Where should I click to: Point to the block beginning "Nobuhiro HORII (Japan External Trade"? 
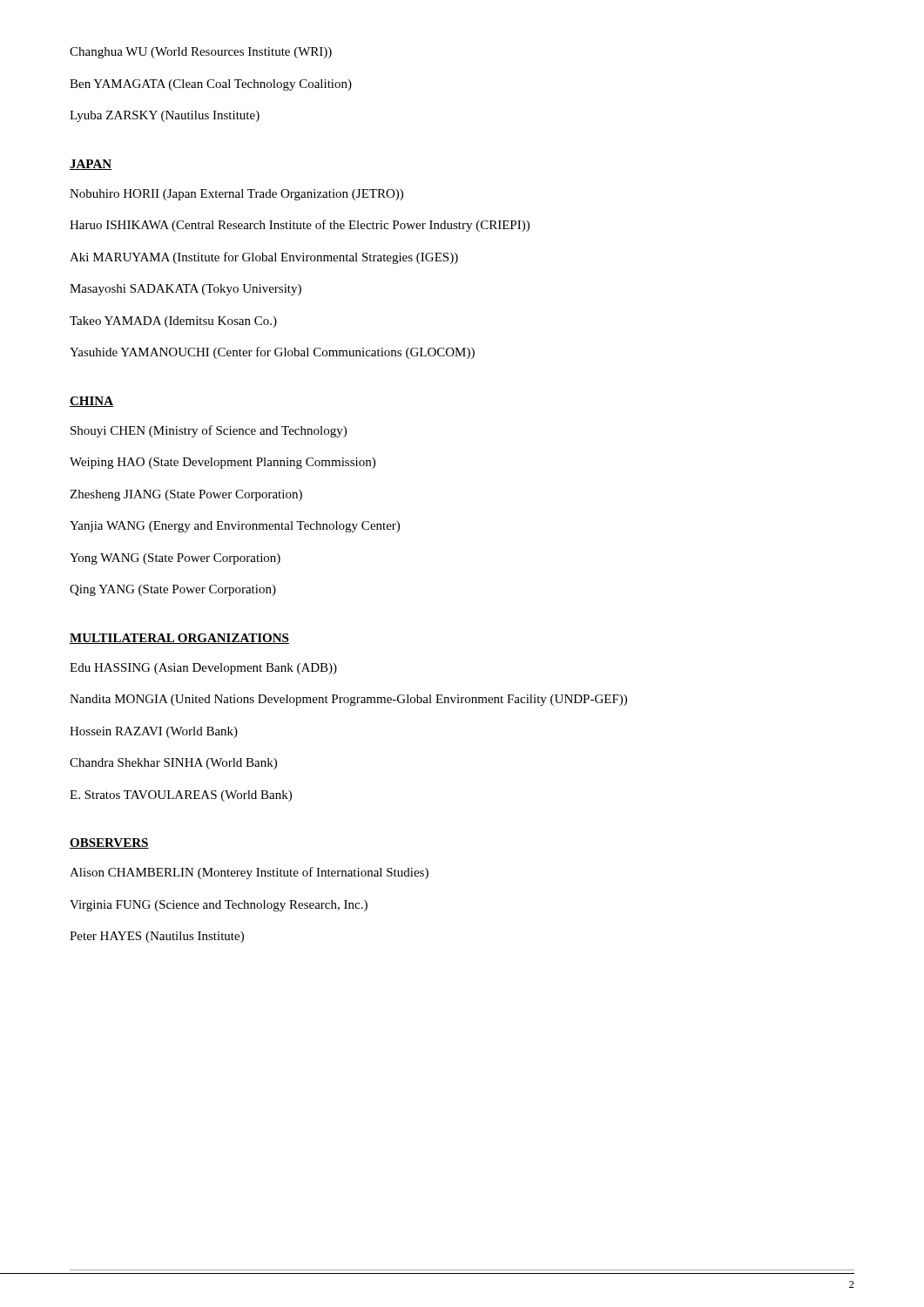click(237, 193)
